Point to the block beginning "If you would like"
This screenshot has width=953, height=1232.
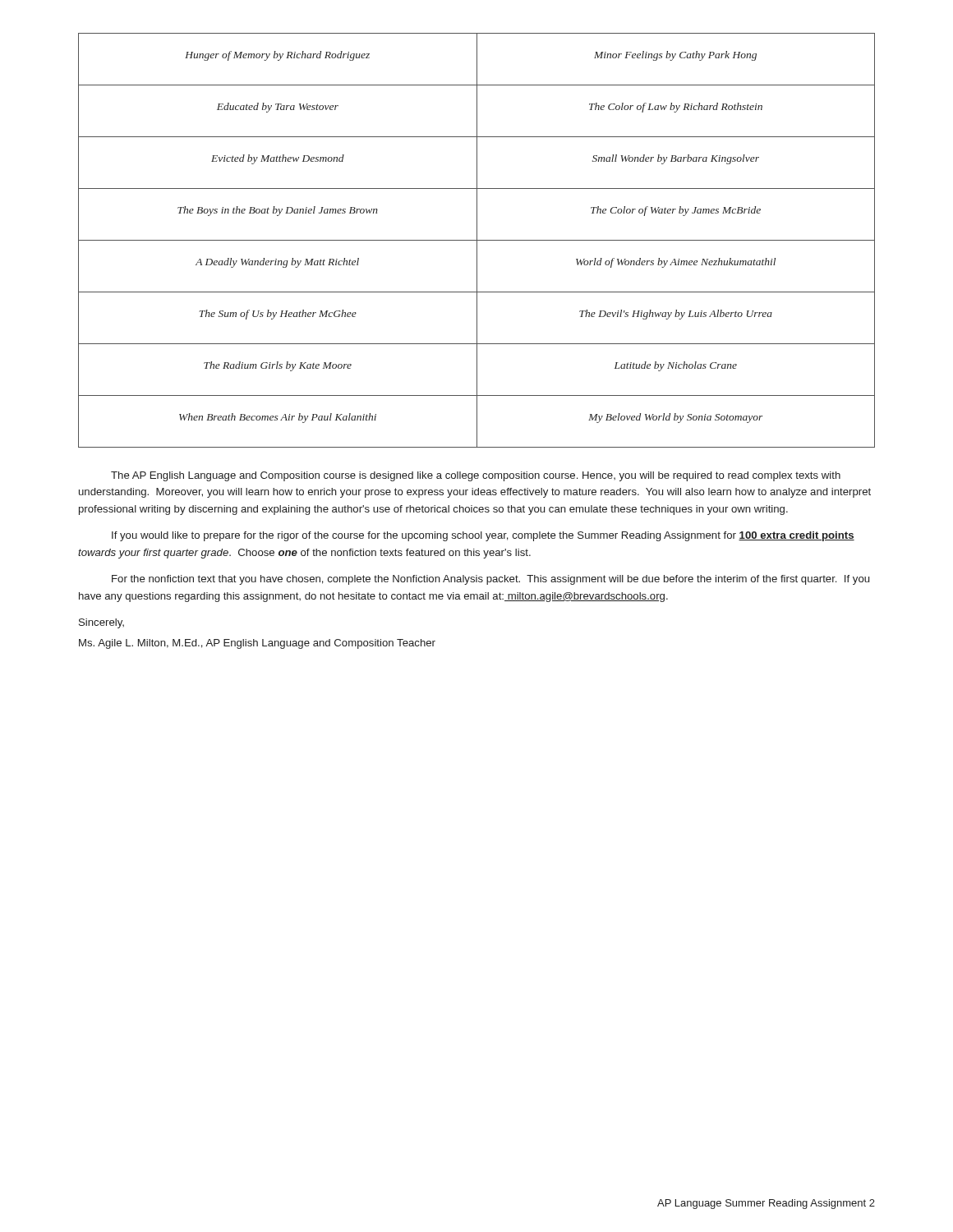466,544
